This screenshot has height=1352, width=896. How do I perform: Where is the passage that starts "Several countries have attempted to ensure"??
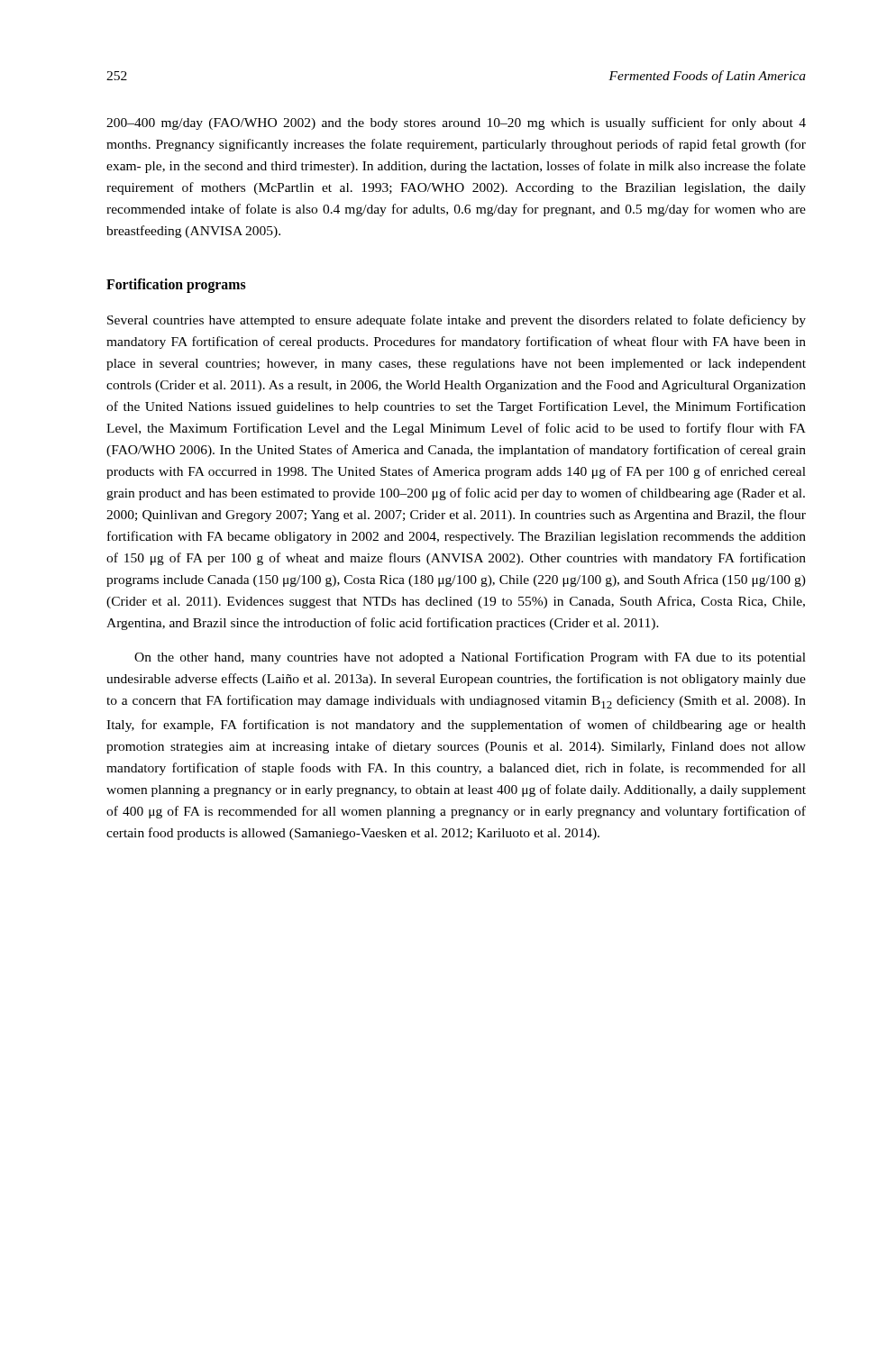pos(456,471)
